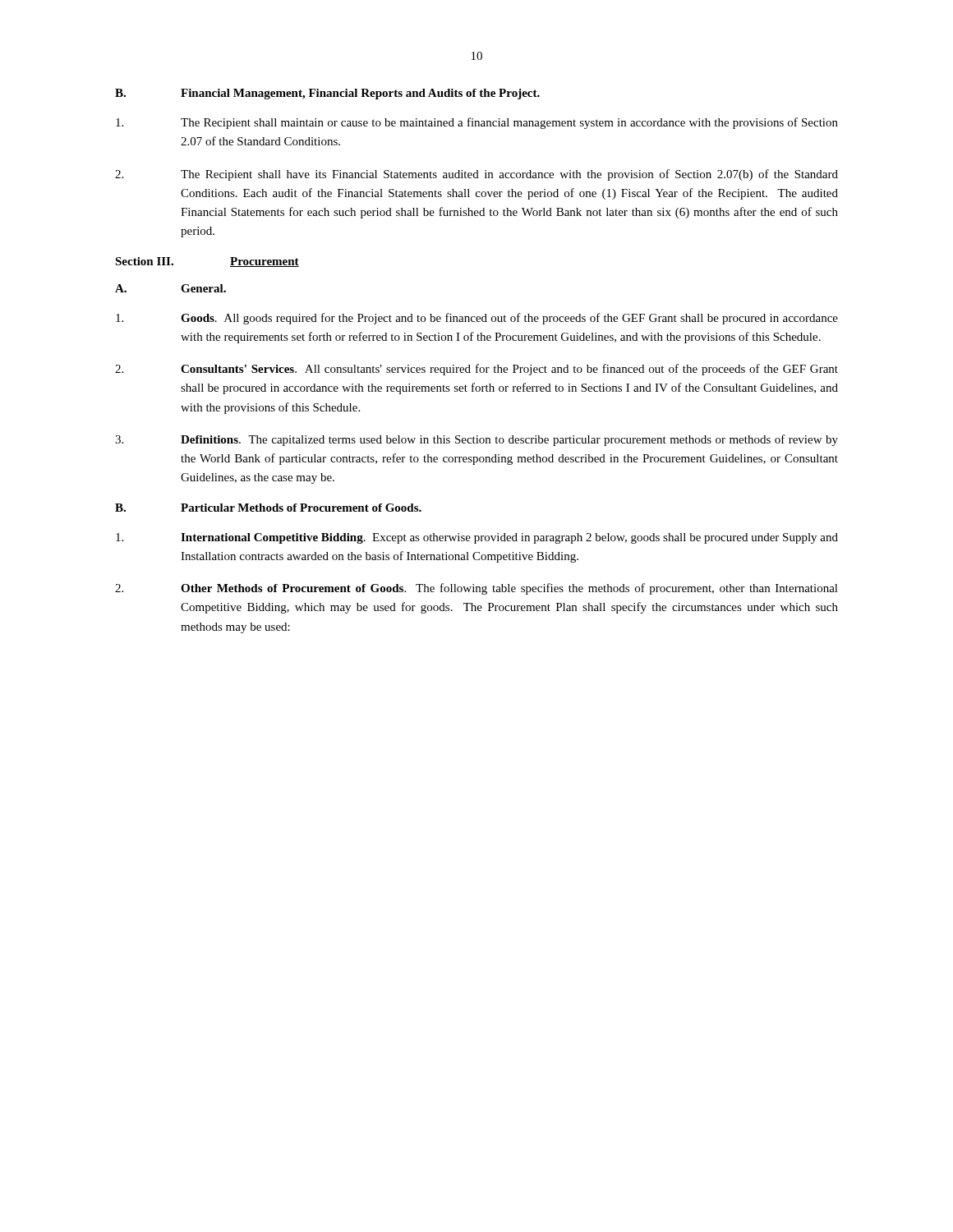Select the element starting "International Competitive Bidding."
This screenshot has width=953, height=1232.
click(476, 547)
